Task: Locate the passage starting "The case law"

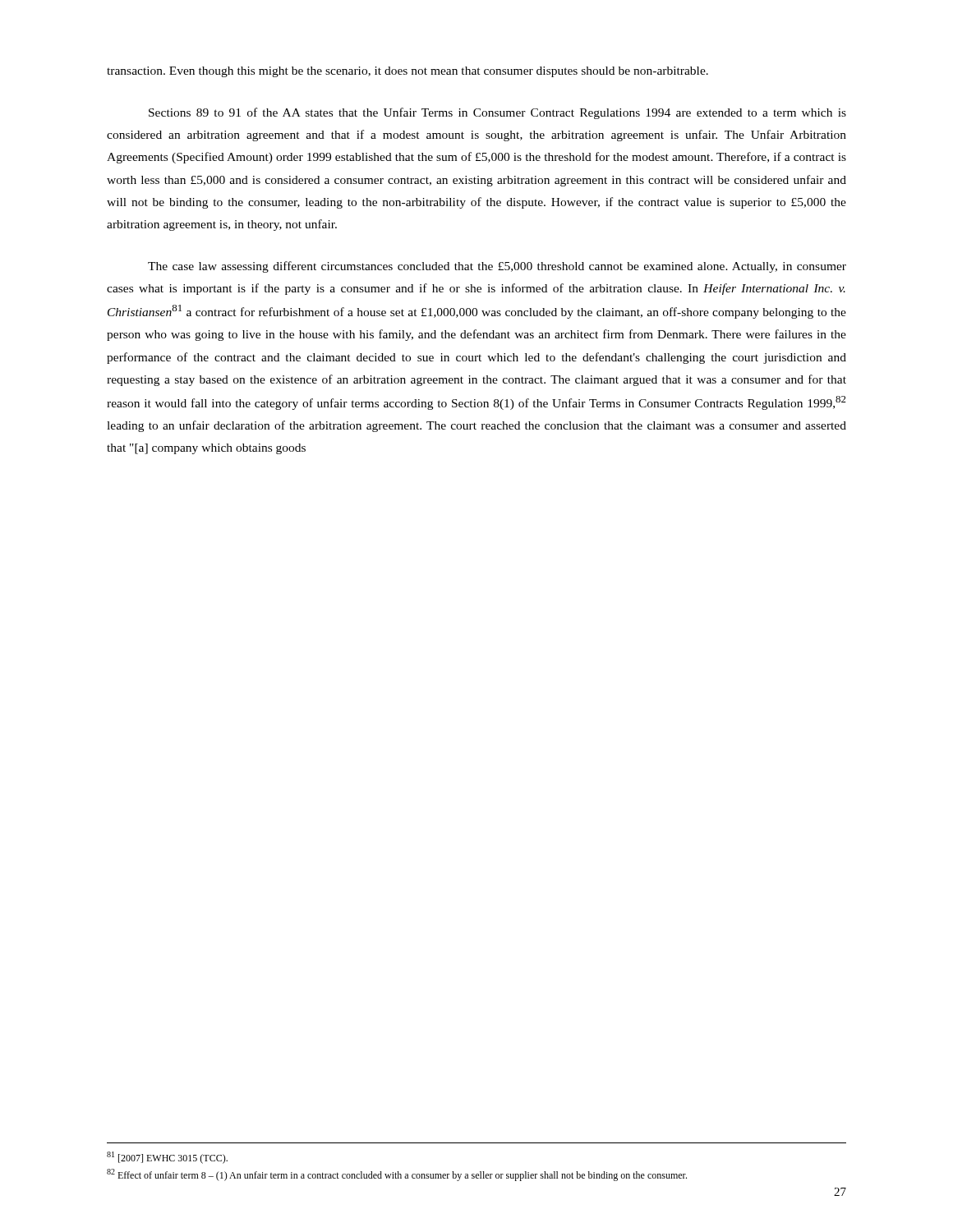Action: 476,356
